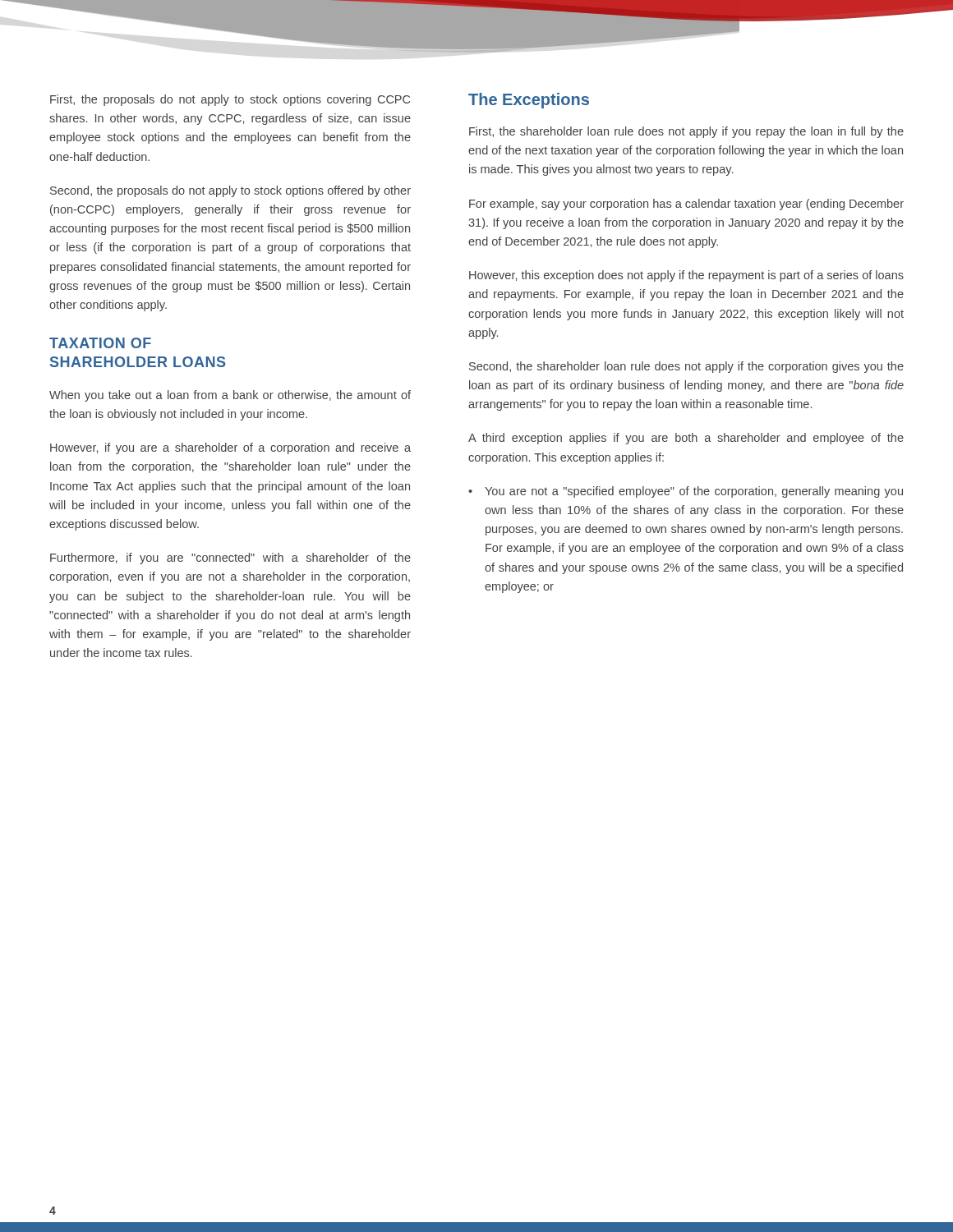Click on the text block with the text "For example, say your corporation has a calendar"
Viewport: 953px width, 1232px height.
tap(686, 222)
